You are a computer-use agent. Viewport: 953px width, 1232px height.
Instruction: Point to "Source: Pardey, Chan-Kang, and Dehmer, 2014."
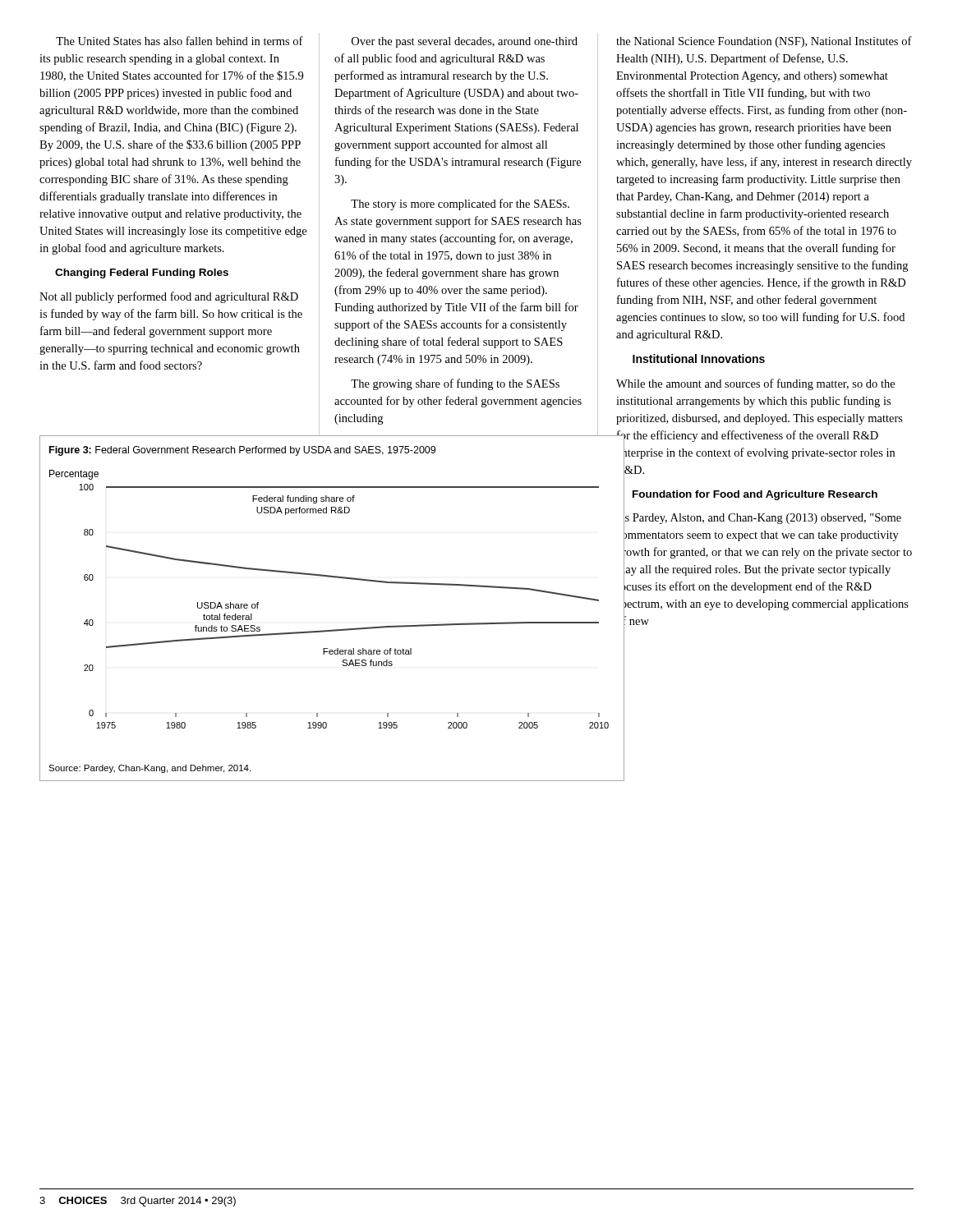pos(150,768)
